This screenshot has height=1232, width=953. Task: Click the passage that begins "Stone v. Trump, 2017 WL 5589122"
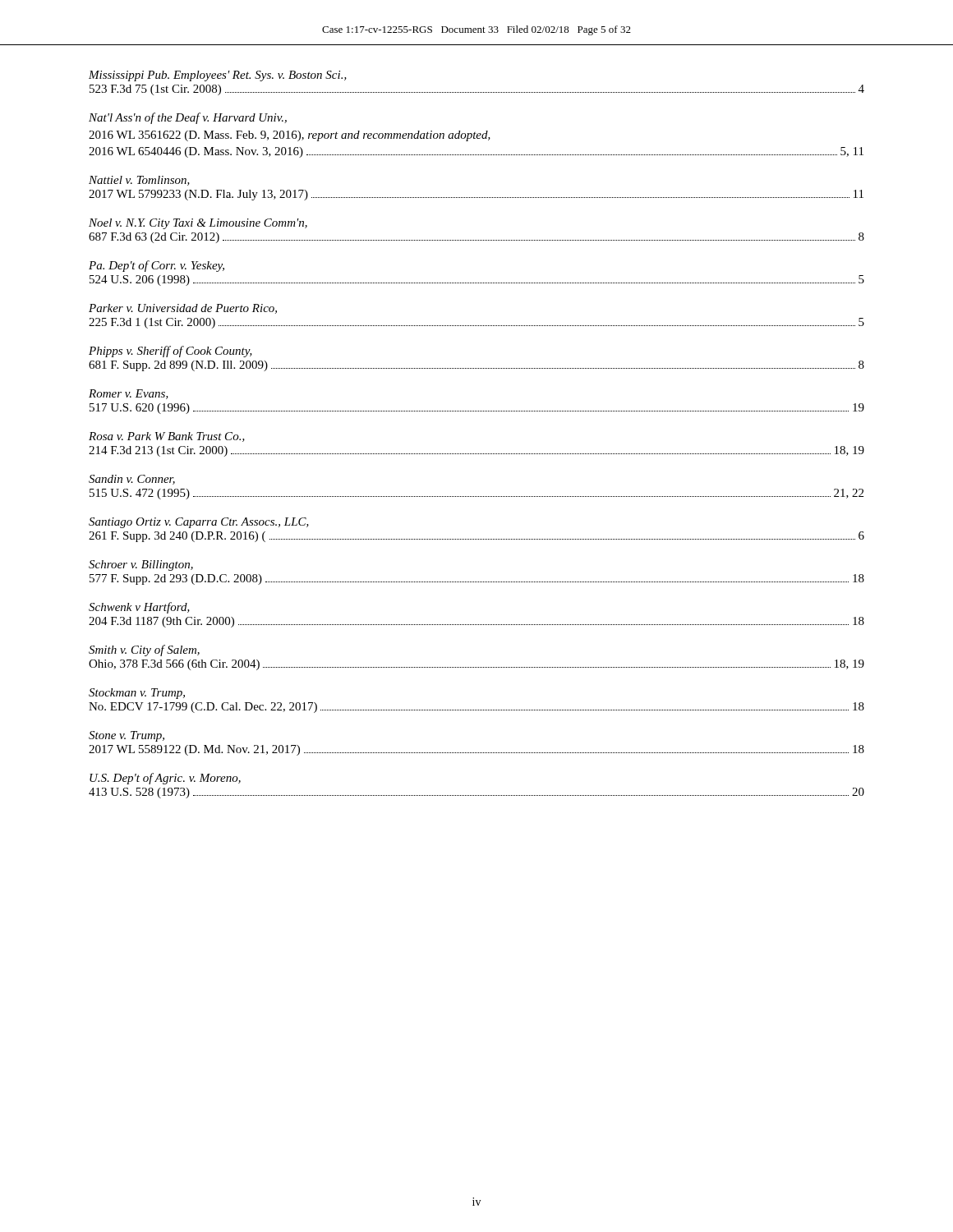pos(476,742)
